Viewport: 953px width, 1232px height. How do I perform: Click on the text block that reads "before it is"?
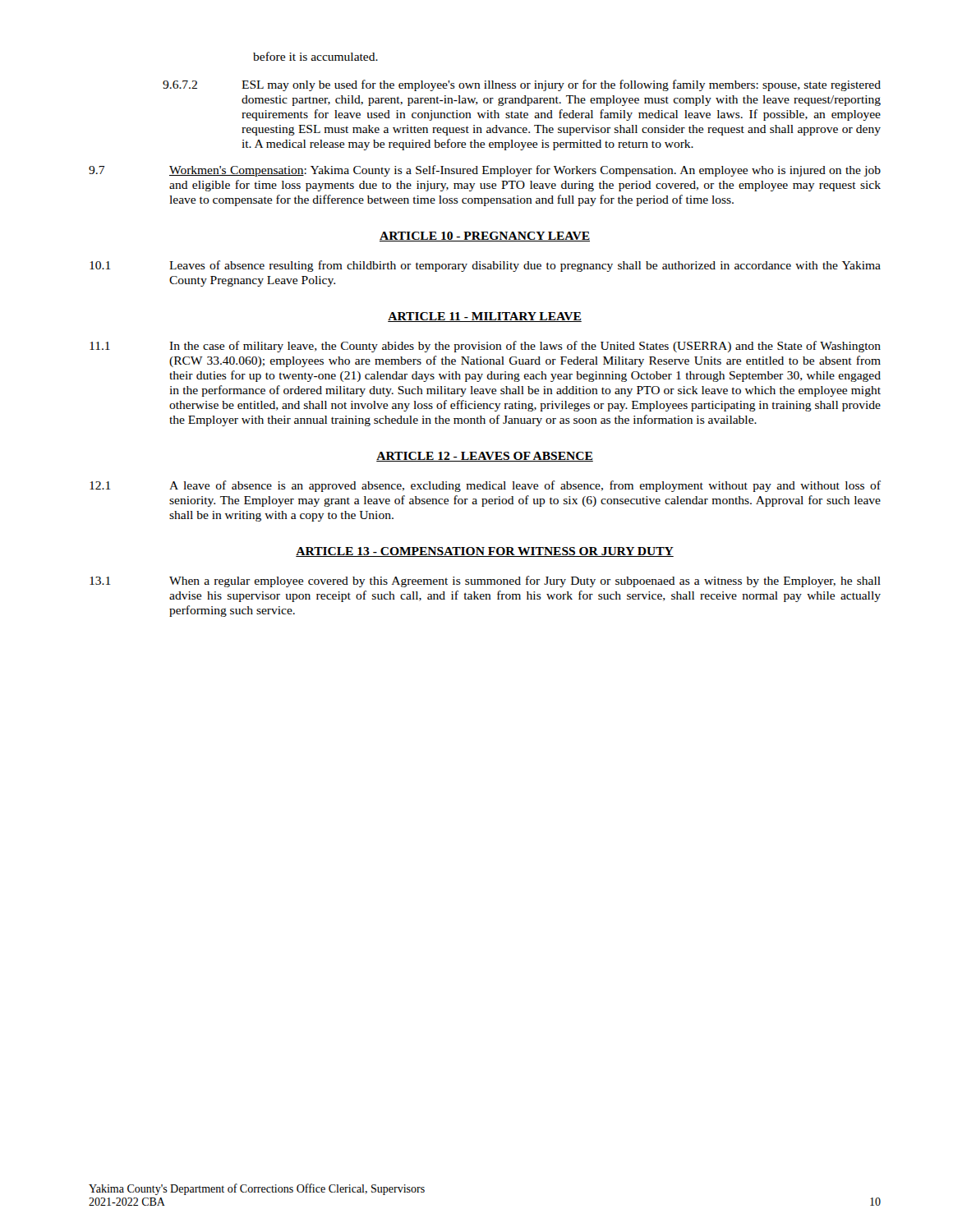click(x=316, y=56)
